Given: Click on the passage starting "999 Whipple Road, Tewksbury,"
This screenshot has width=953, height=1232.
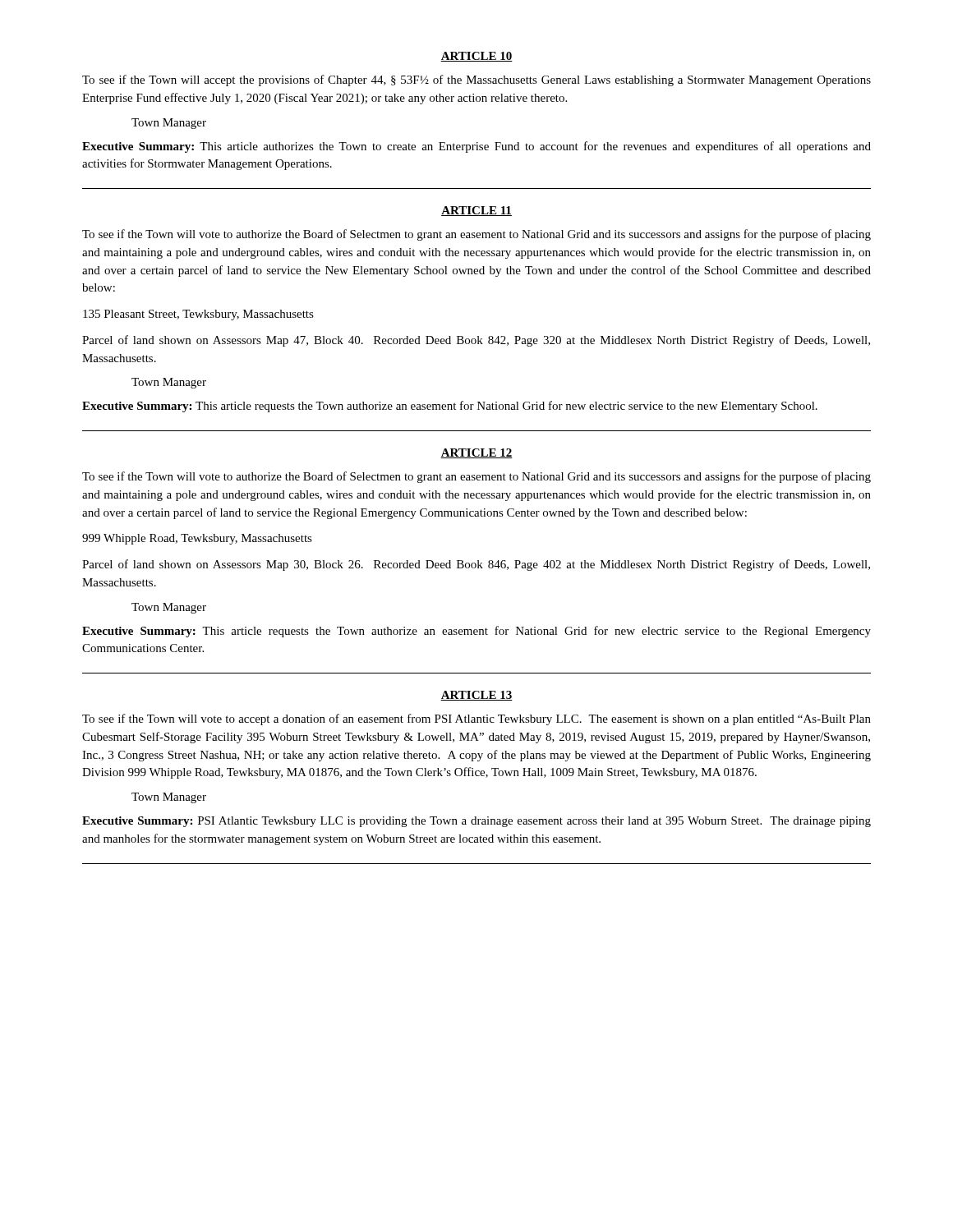Looking at the screenshot, I should pos(197,538).
